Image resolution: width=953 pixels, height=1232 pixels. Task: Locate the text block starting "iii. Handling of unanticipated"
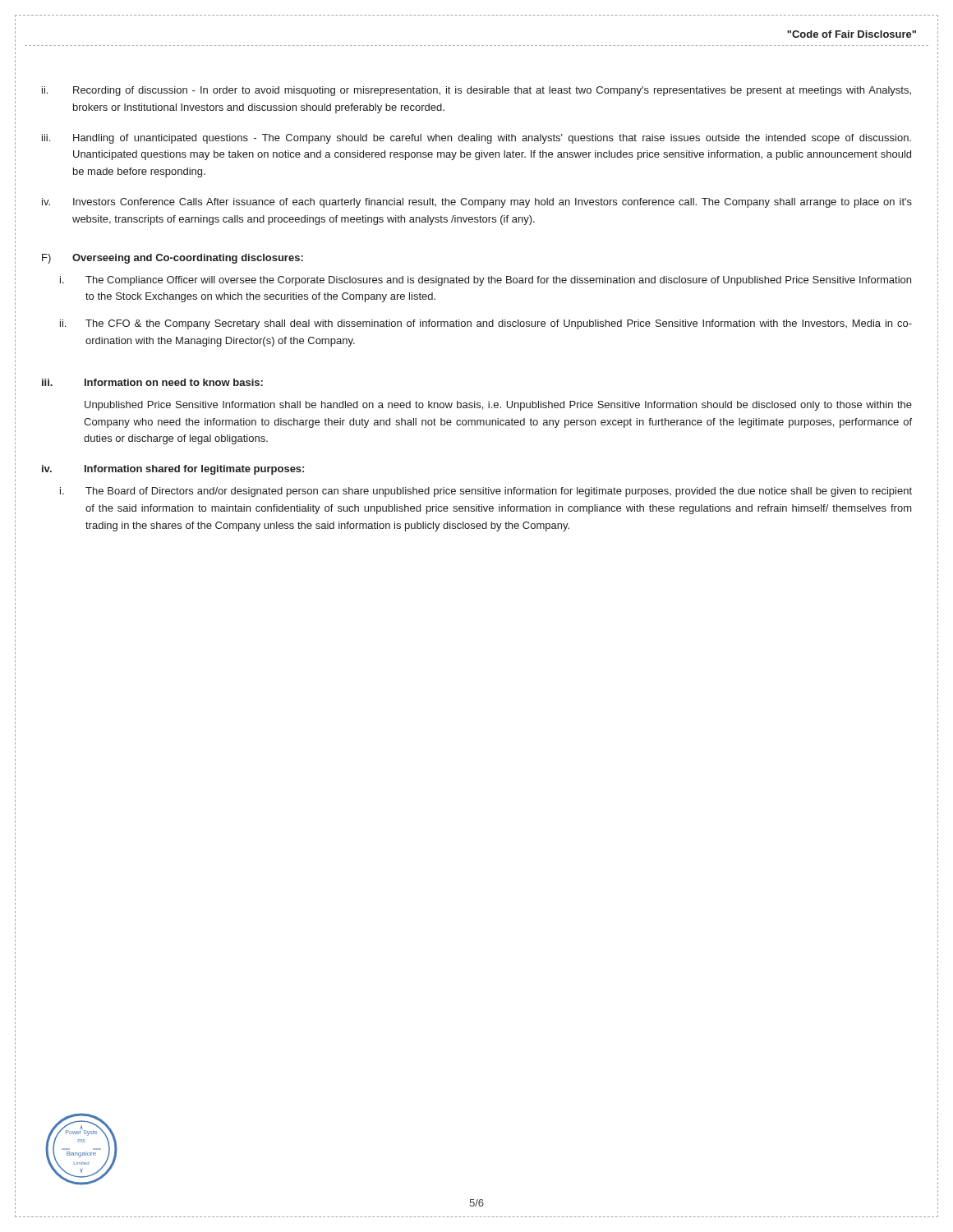coord(476,155)
